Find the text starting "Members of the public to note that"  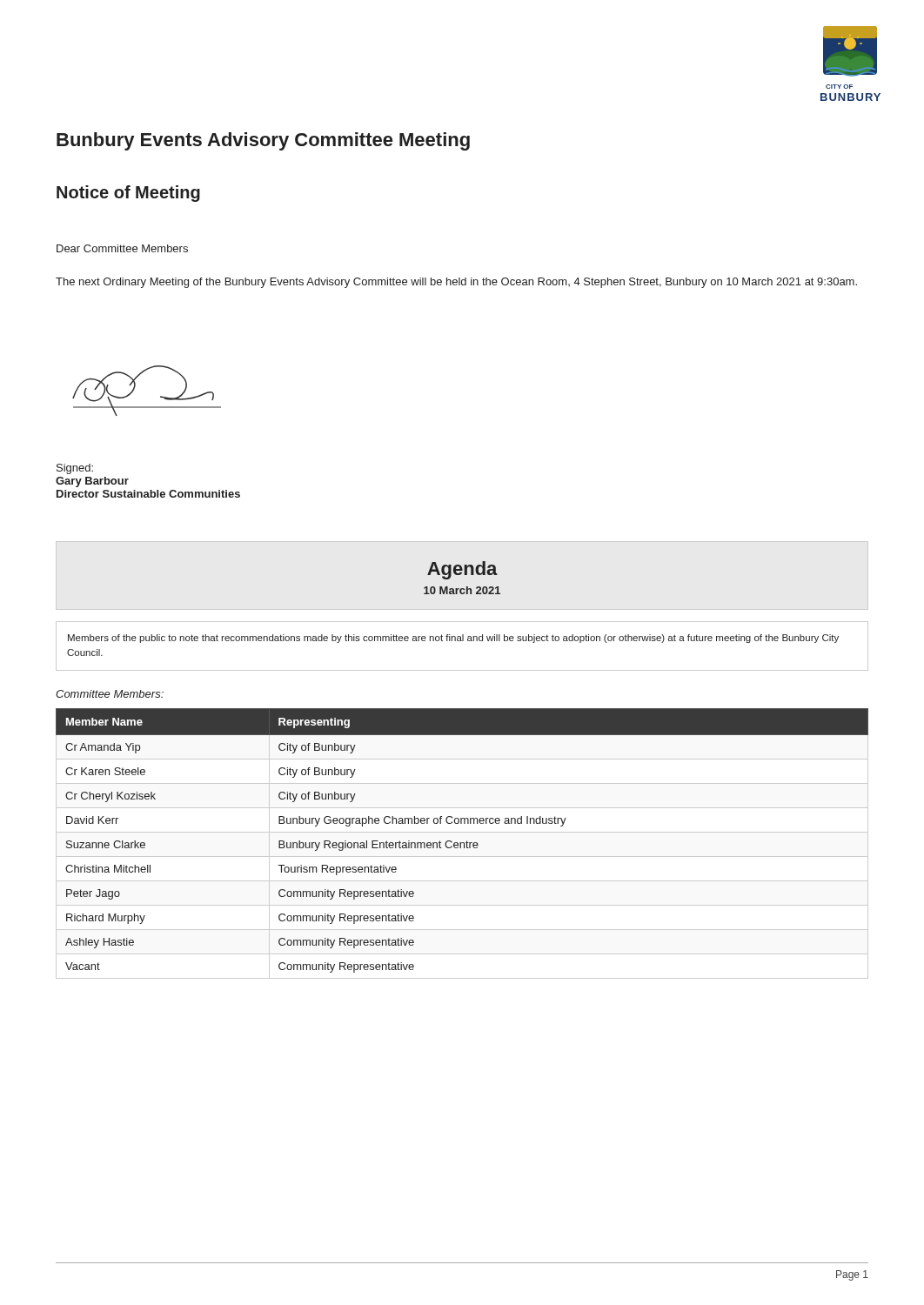(x=453, y=645)
